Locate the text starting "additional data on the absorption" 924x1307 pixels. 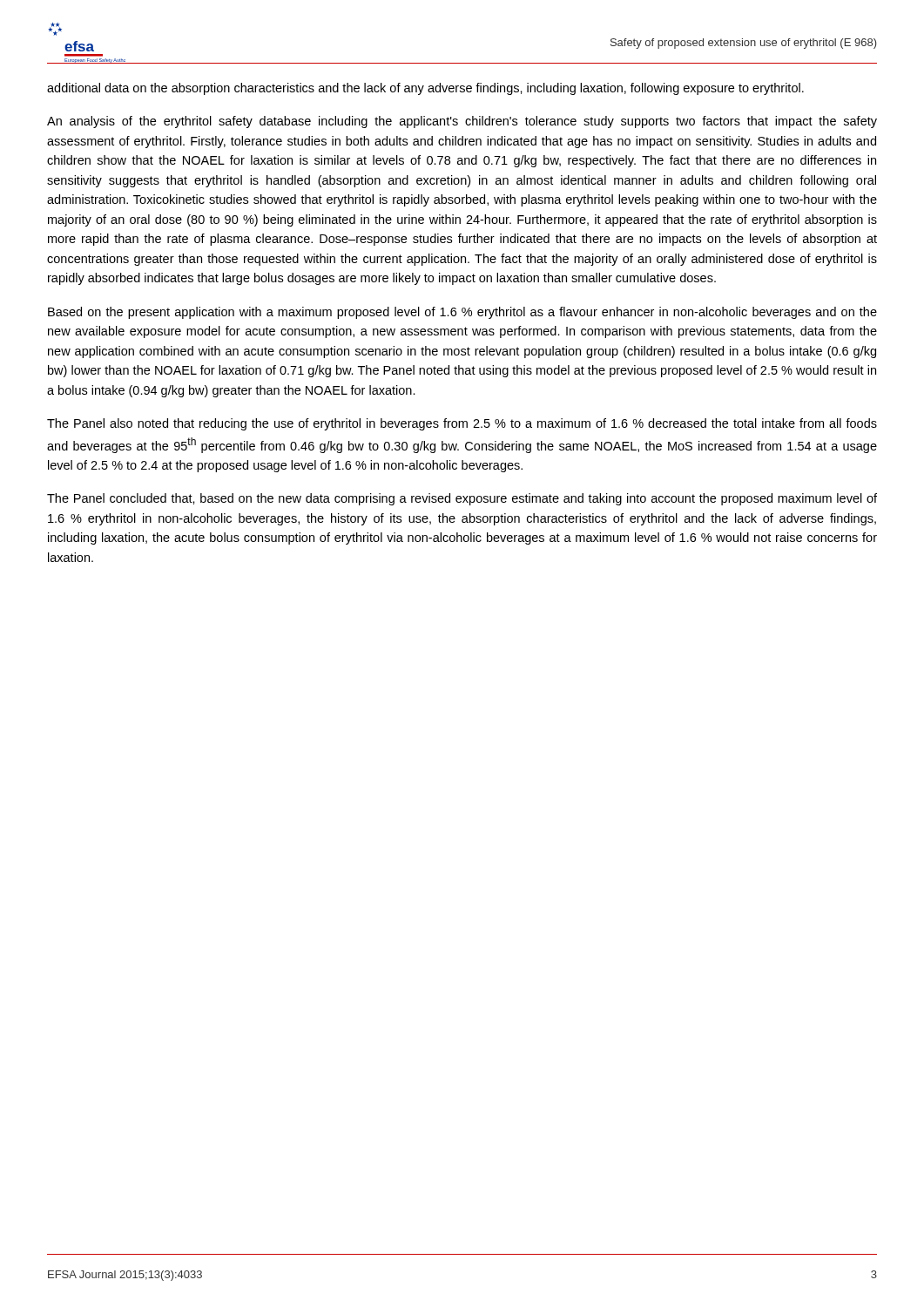(x=426, y=88)
